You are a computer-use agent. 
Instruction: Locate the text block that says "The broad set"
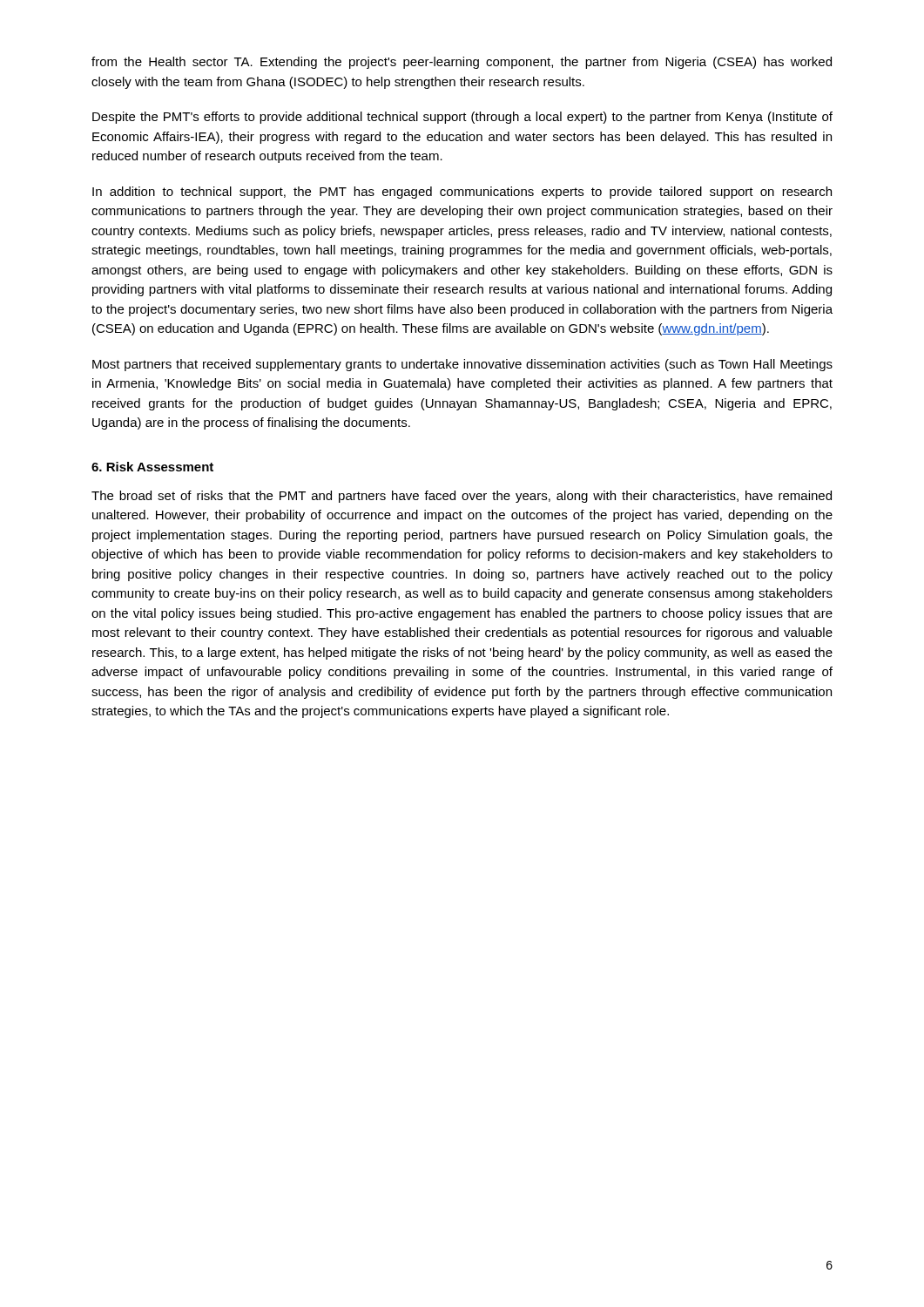[x=462, y=603]
